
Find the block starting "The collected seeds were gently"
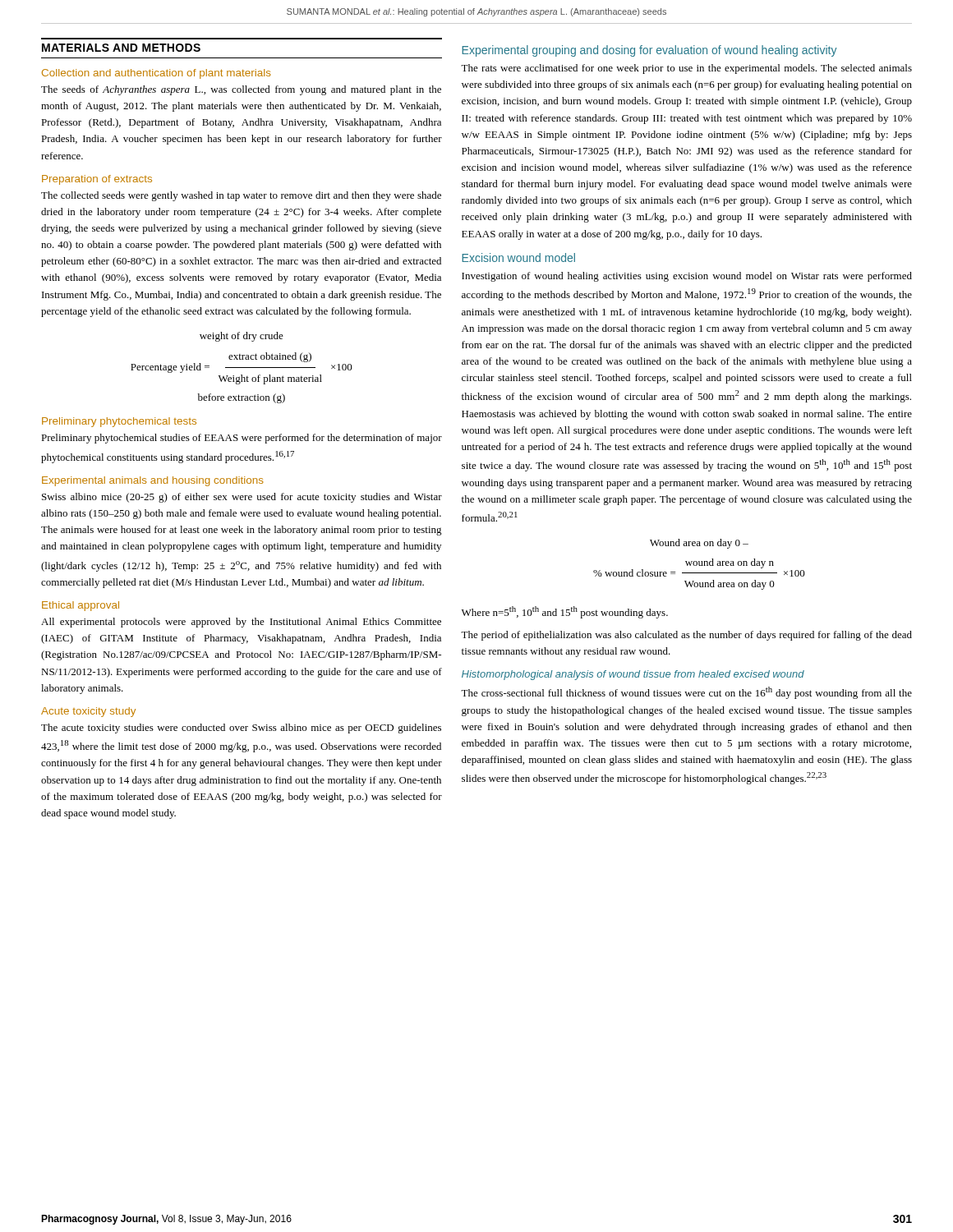pyautogui.click(x=241, y=253)
